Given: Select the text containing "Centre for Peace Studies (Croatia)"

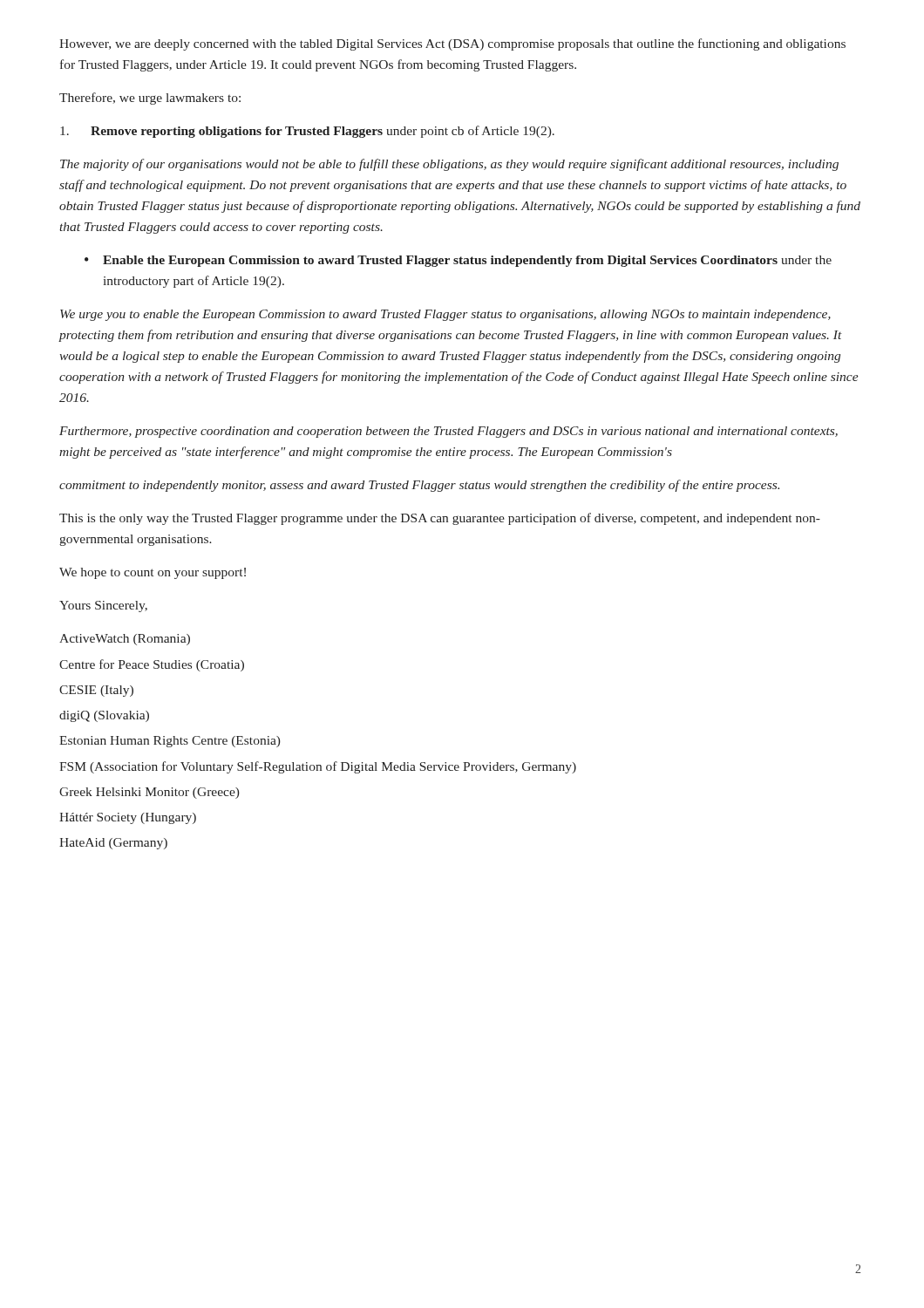Looking at the screenshot, I should (x=152, y=664).
